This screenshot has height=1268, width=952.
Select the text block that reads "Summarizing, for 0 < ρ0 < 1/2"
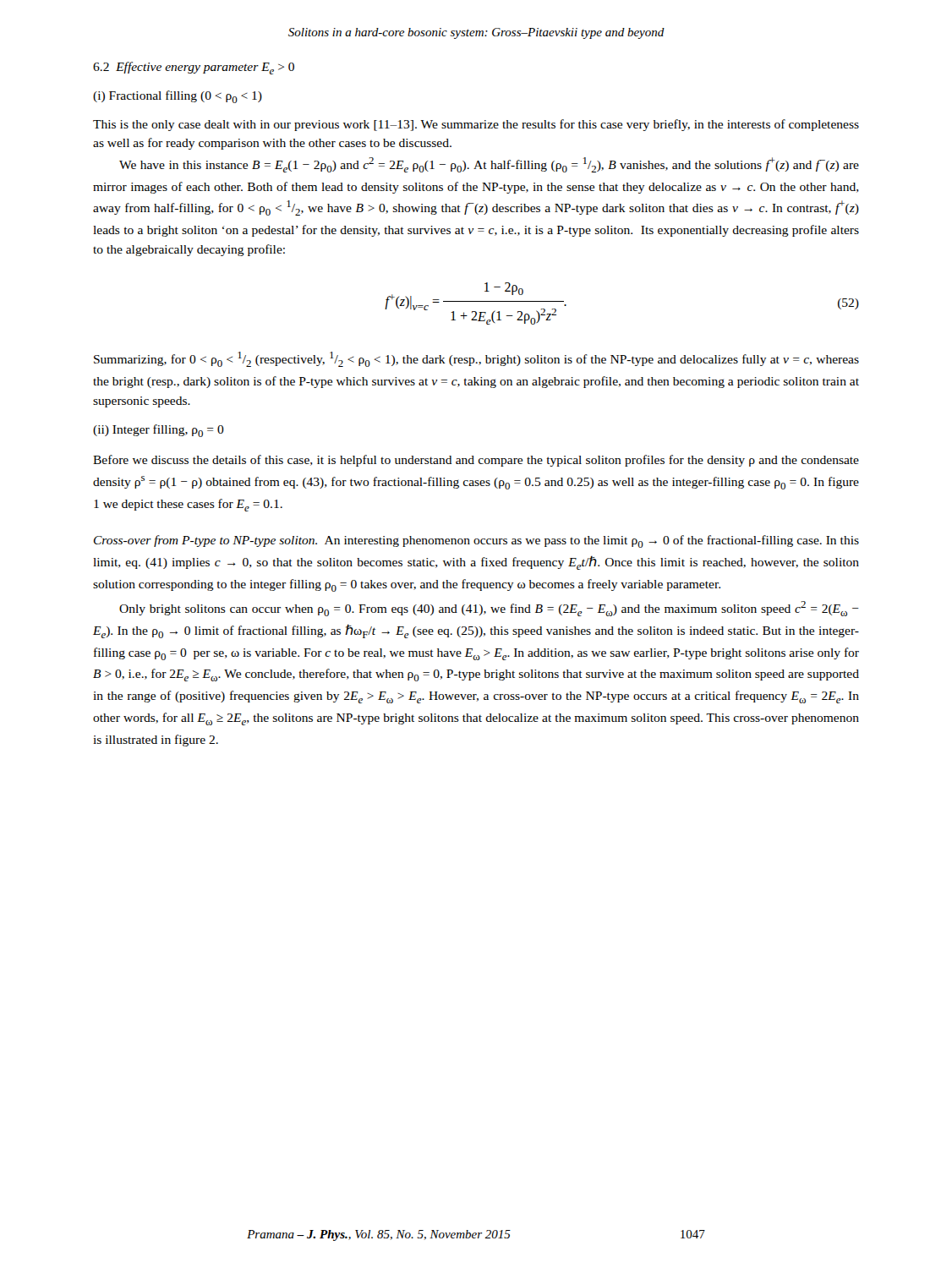click(x=476, y=379)
